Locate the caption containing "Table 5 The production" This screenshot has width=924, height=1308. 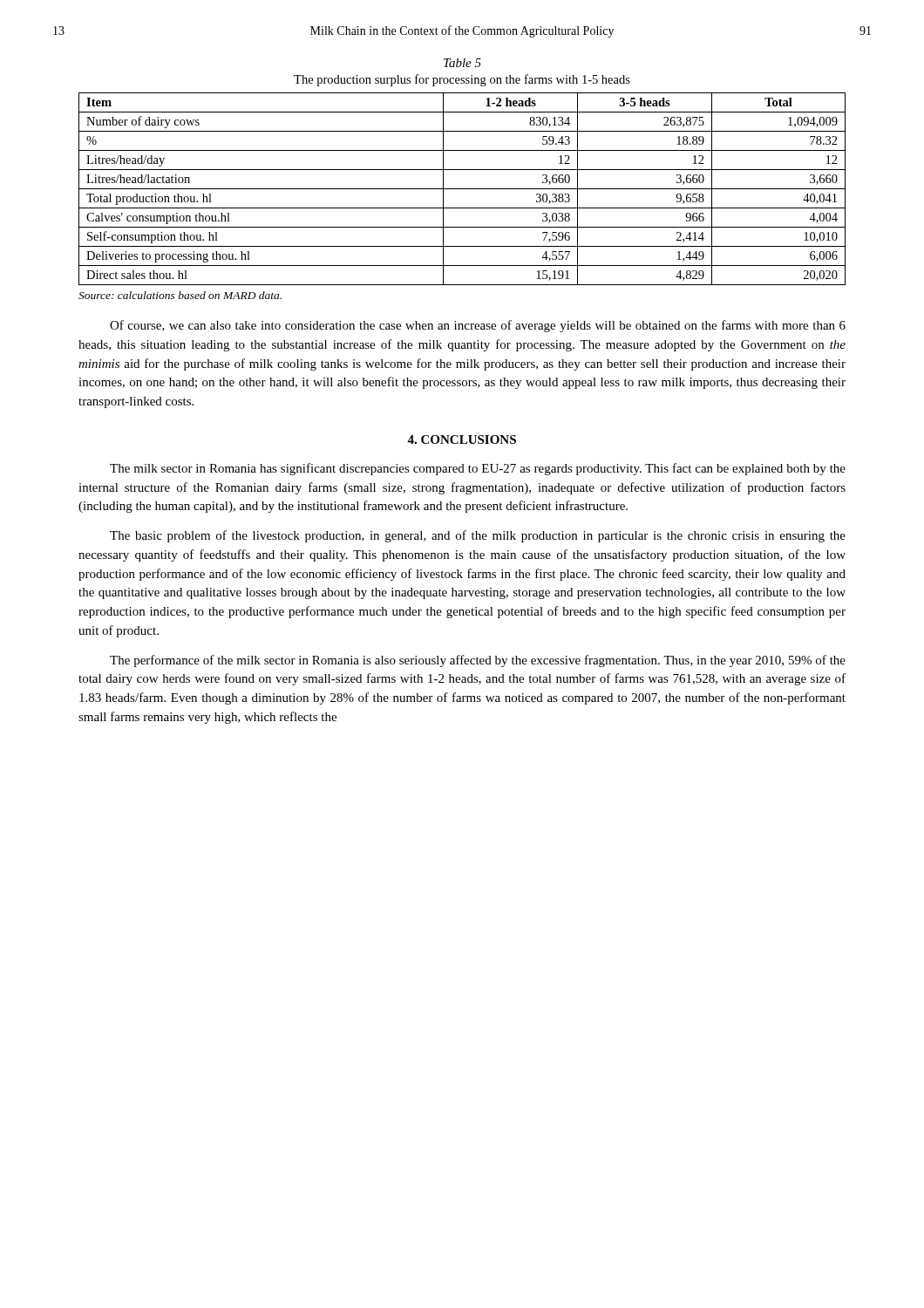pos(462,72)
